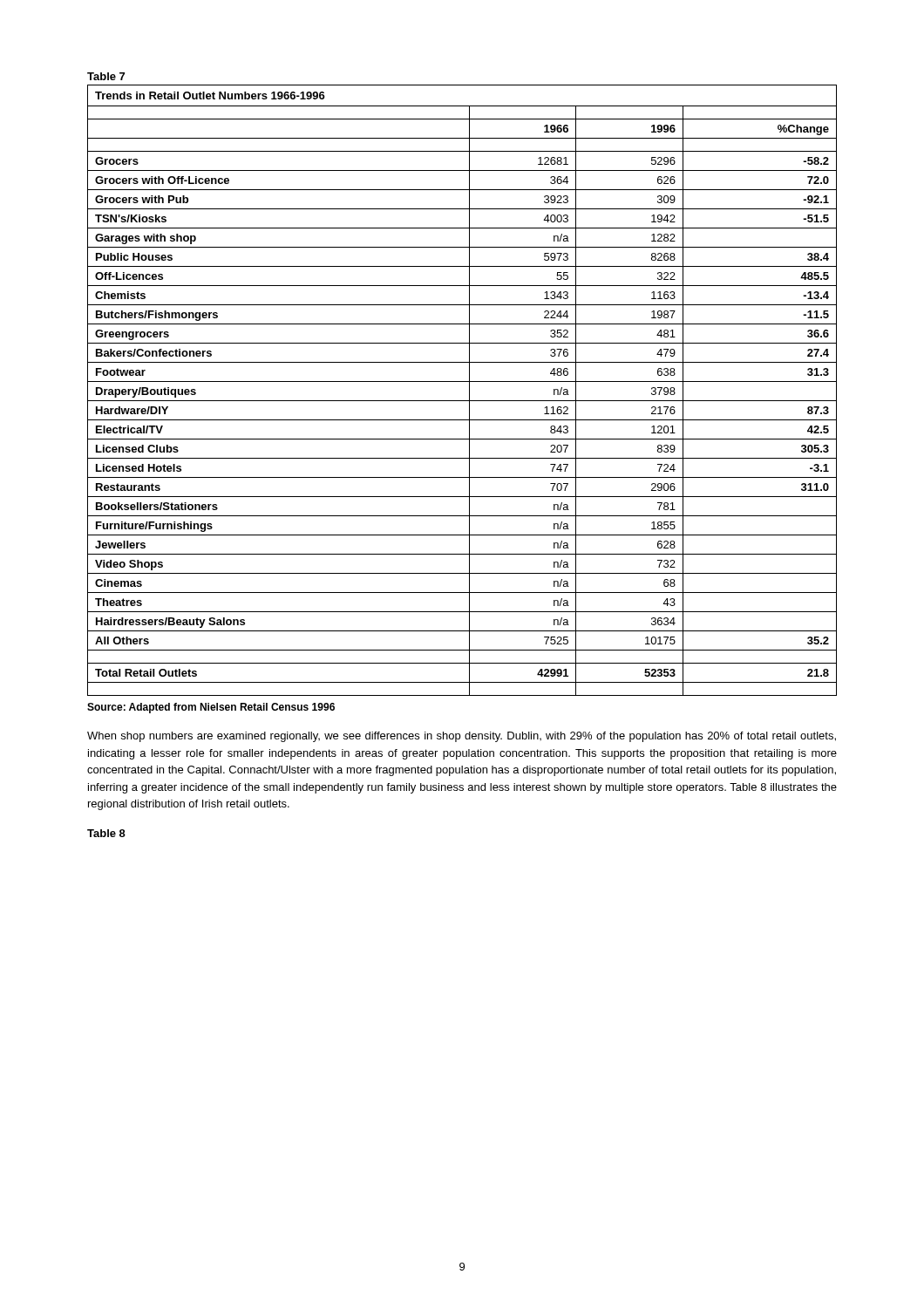Point to the passage starting "Source: Adapted from Nielsen Retail"
924x1308 pixels.
click(x=211, y=707)
